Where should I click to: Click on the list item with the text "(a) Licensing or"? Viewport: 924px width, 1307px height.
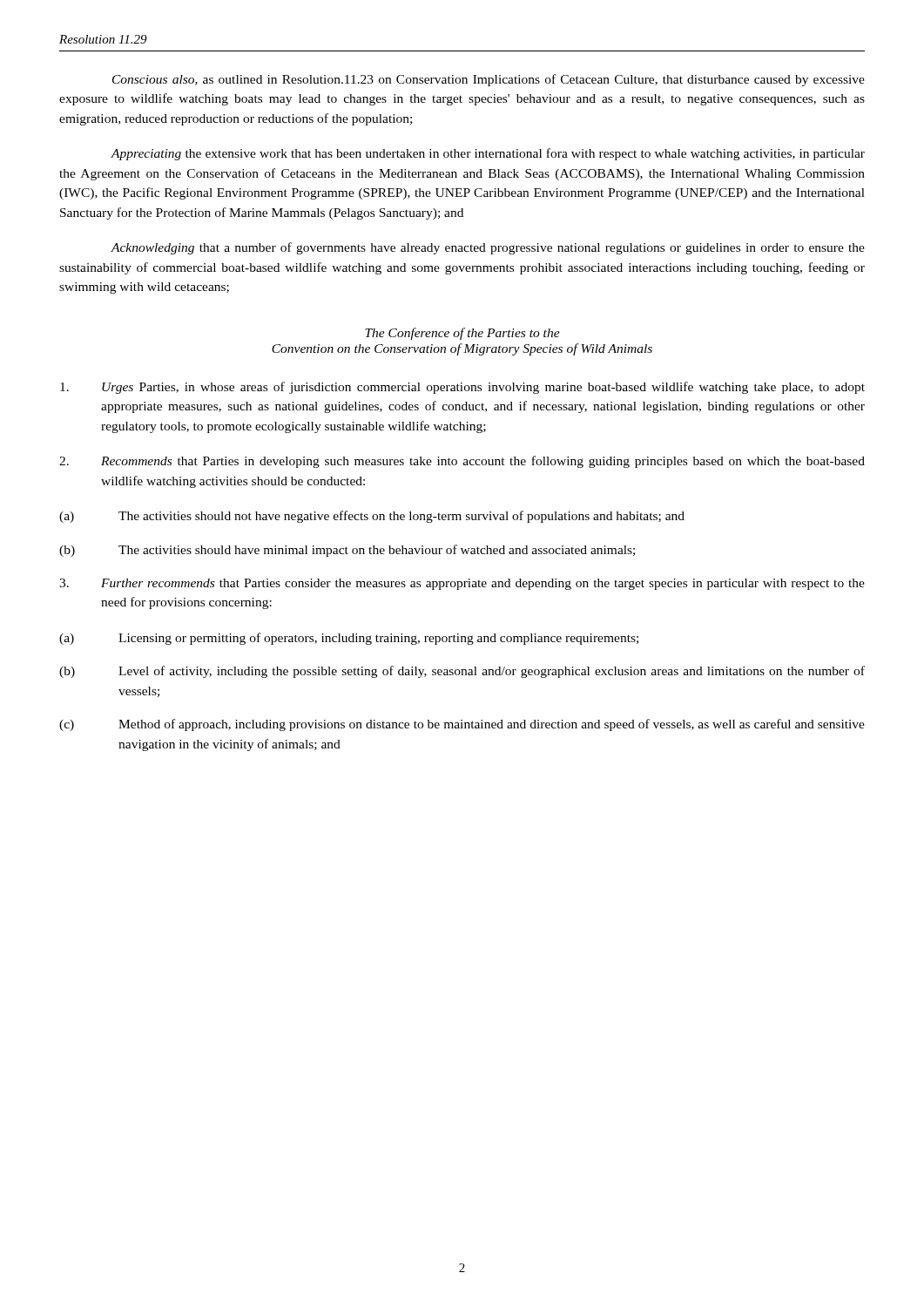tap(462, 638)
